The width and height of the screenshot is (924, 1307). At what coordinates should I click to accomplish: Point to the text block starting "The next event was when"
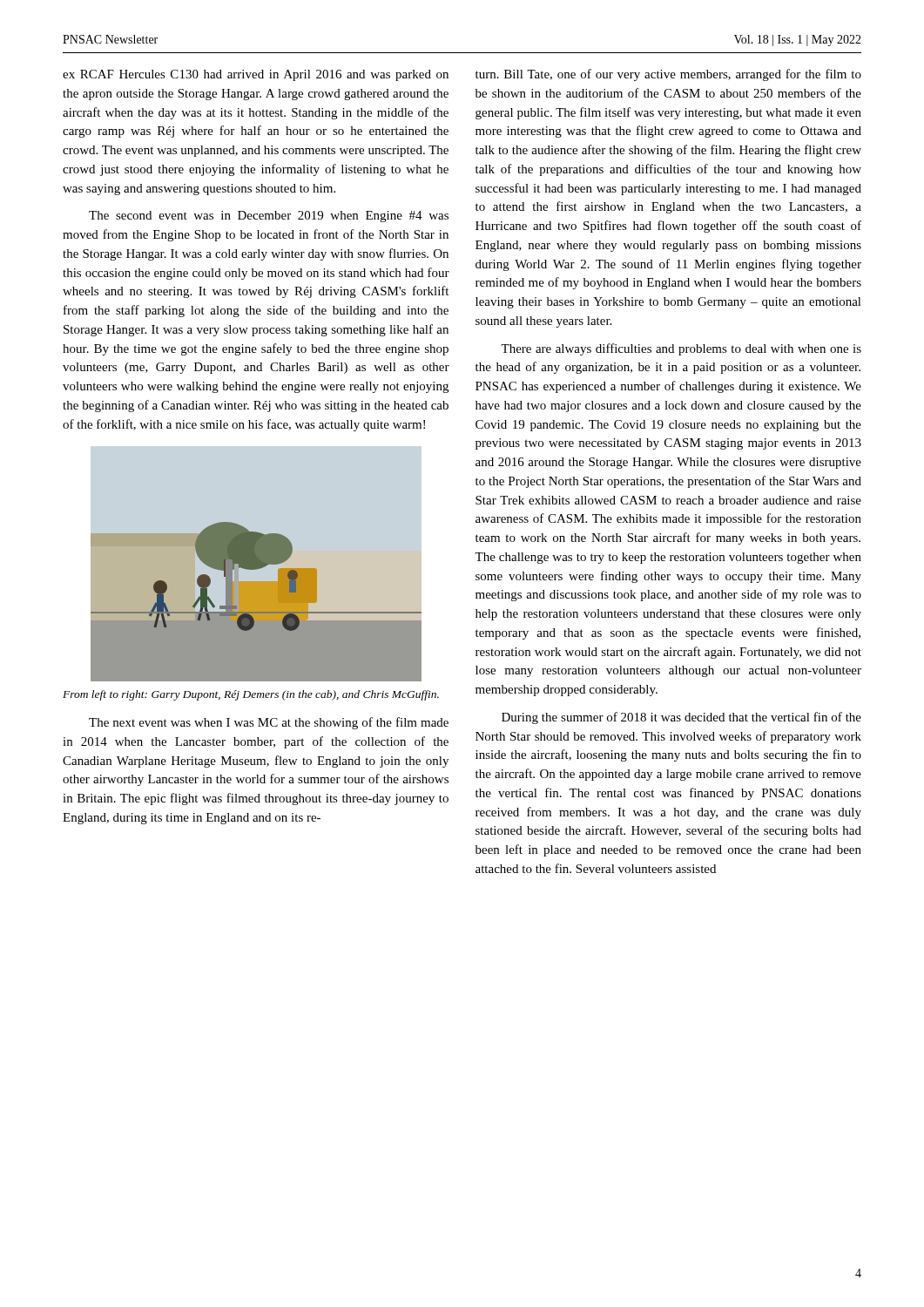(256, 770)
